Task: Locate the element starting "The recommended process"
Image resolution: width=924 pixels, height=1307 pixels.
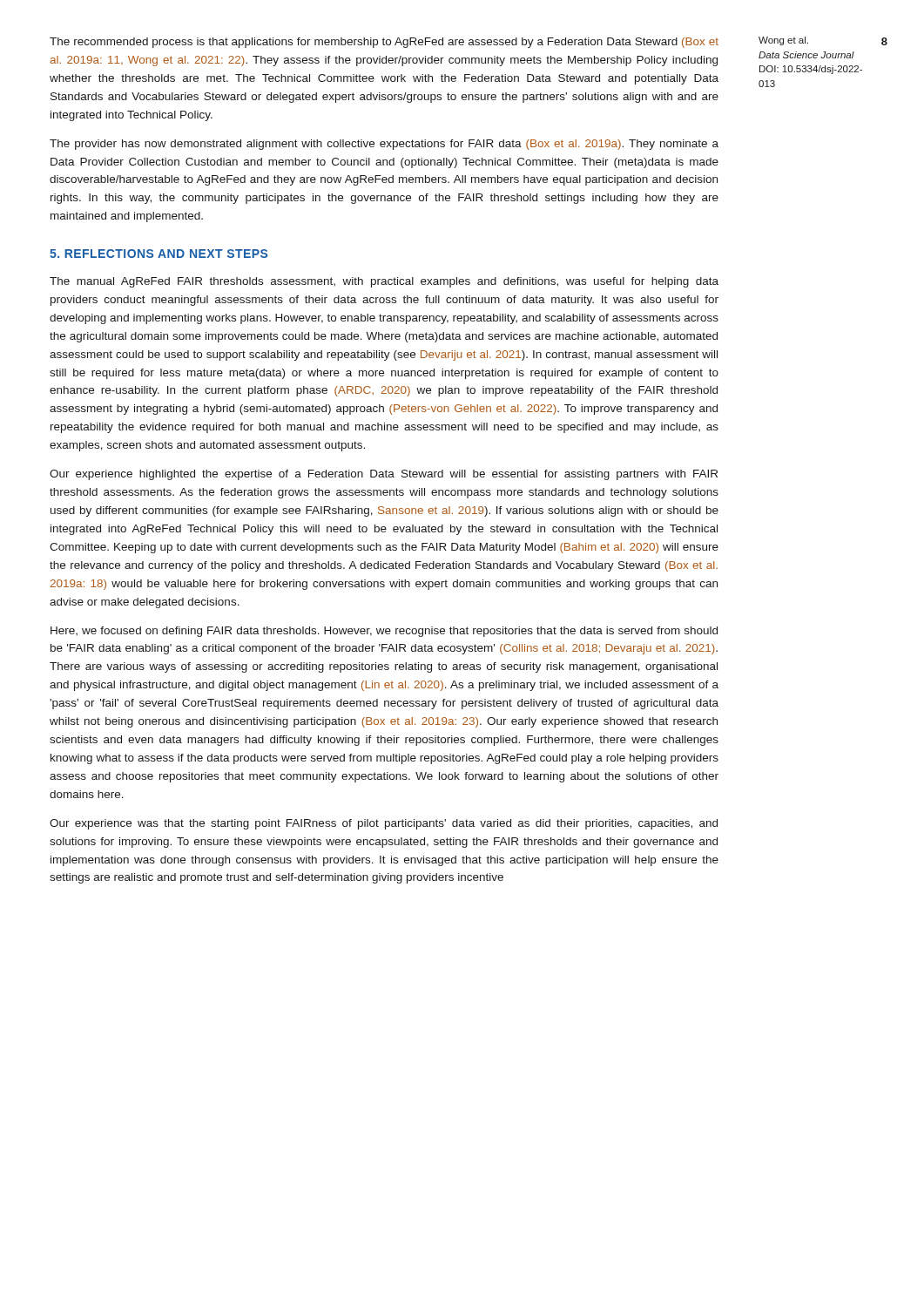Action: [x=384, y=79]
